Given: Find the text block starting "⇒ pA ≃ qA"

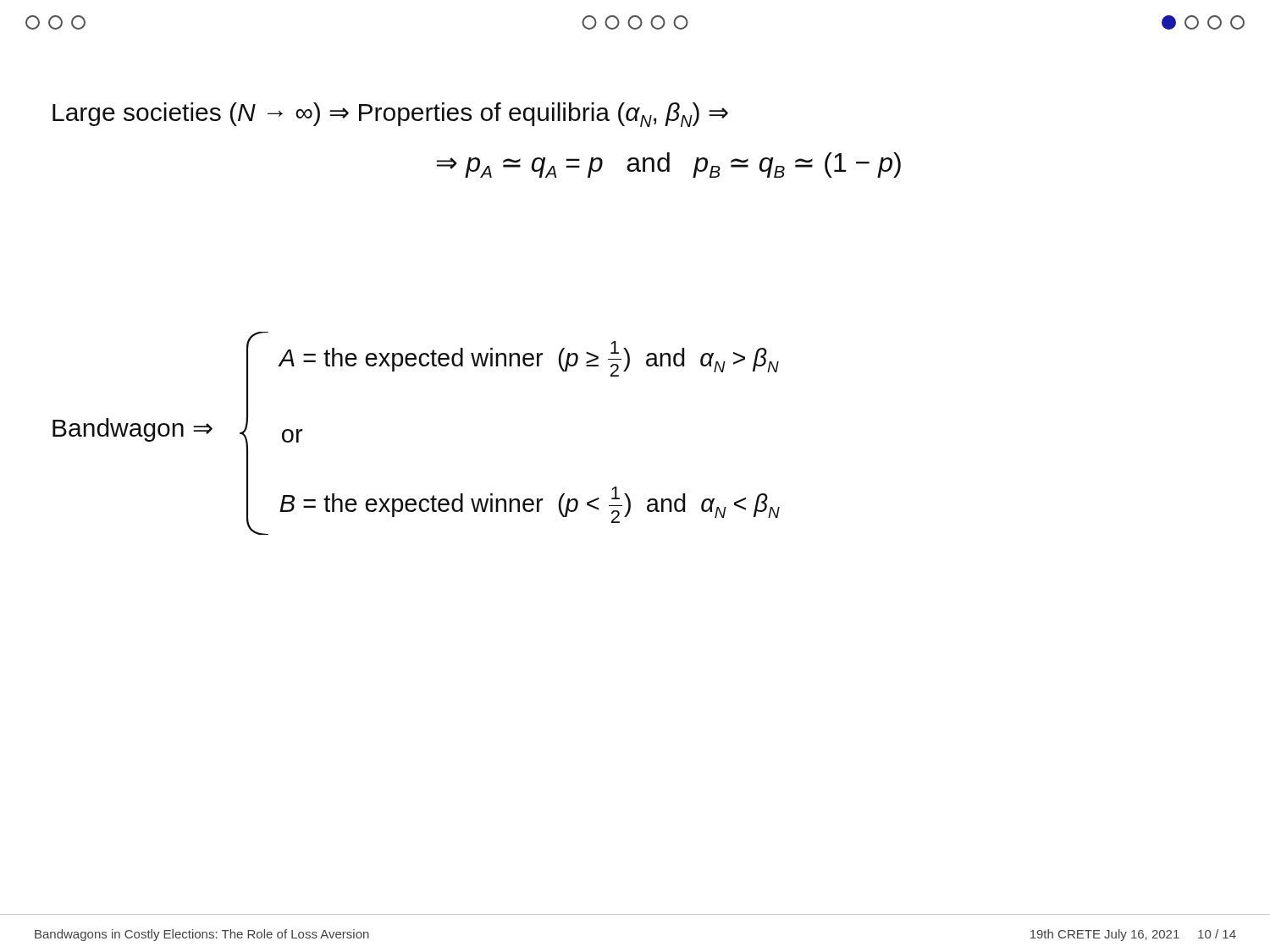Looking at the screenshot, I should [669, 164].
